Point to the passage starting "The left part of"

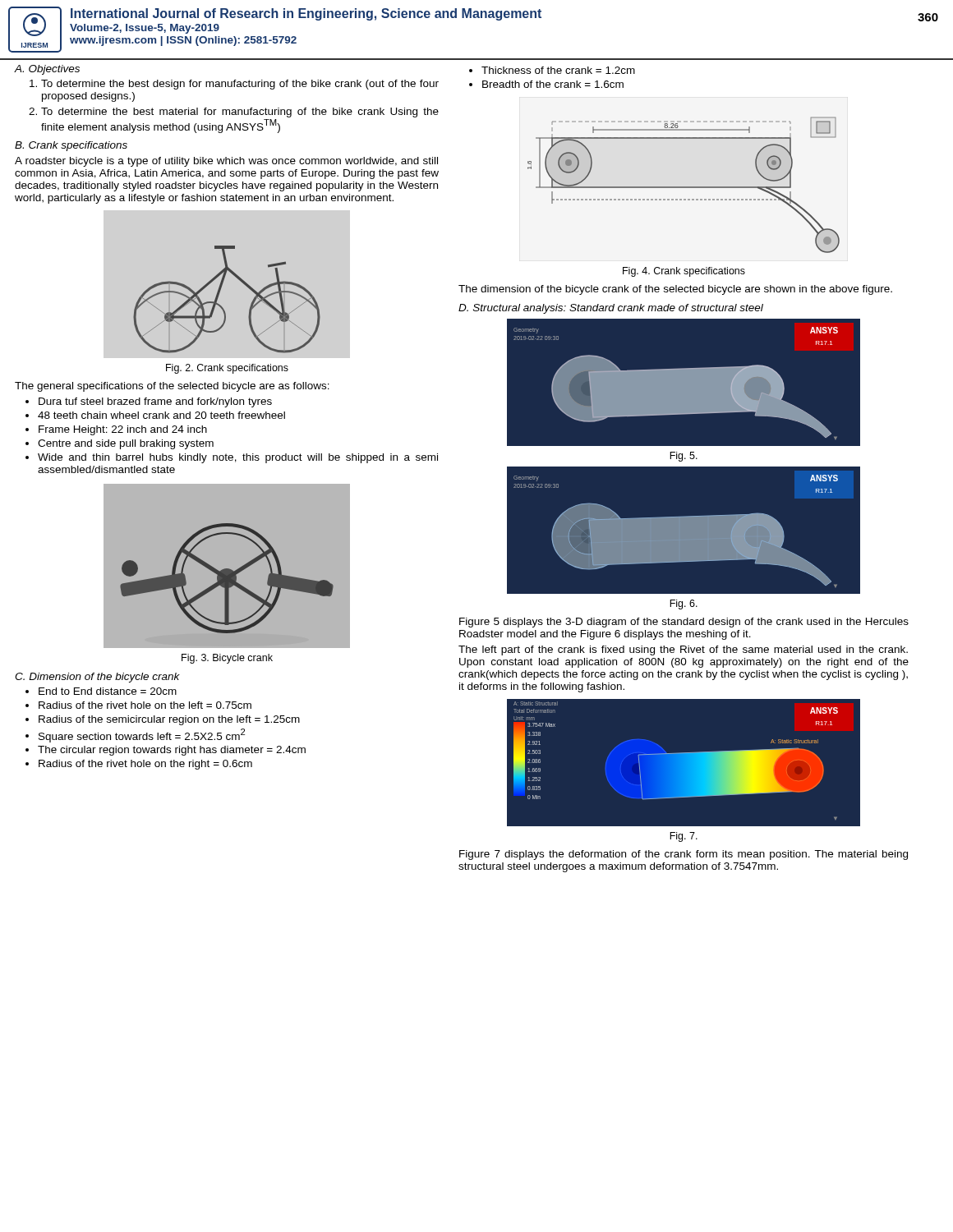683,668
